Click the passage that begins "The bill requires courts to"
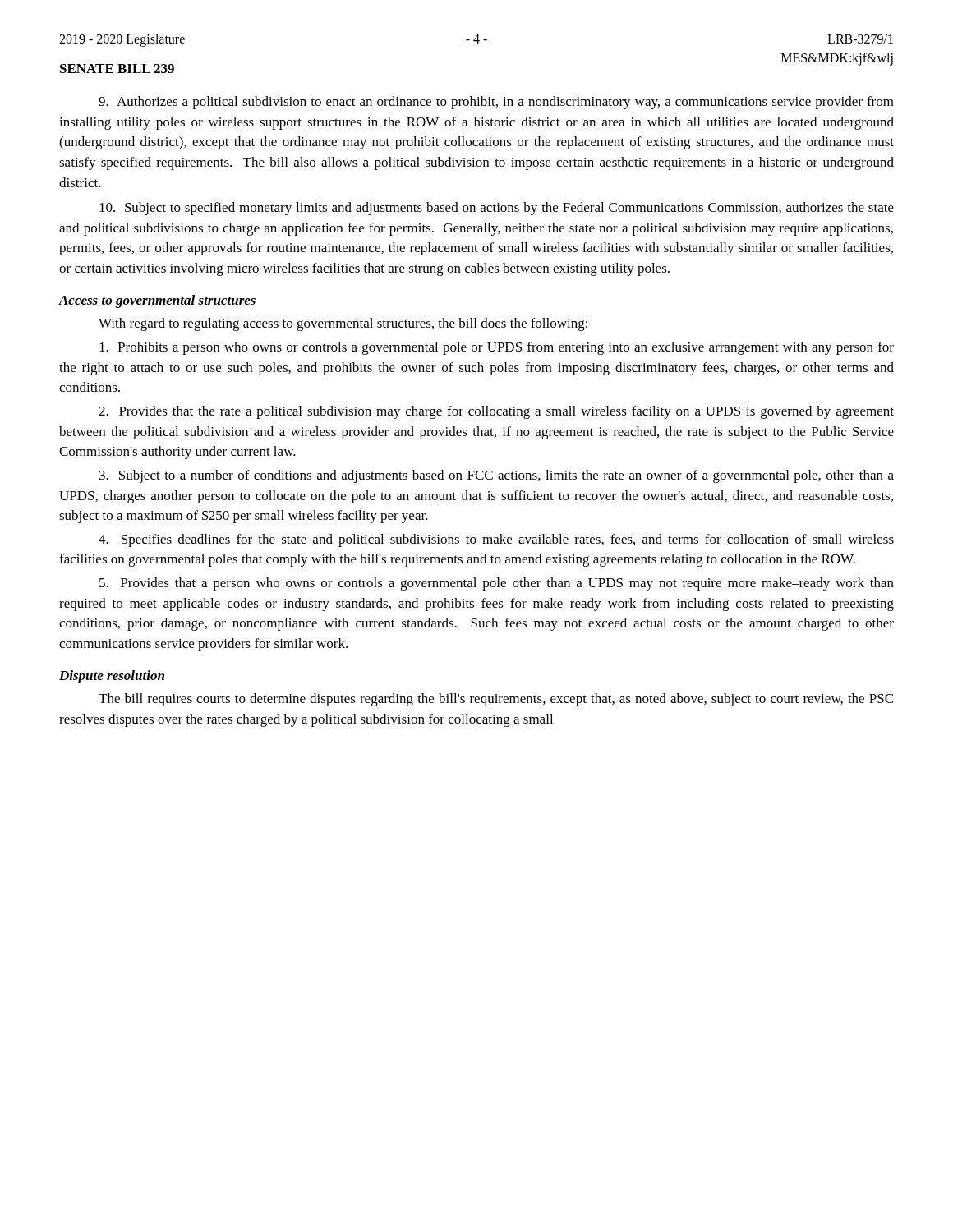Viewport: 953px width, 1232px height. point(476,709)
